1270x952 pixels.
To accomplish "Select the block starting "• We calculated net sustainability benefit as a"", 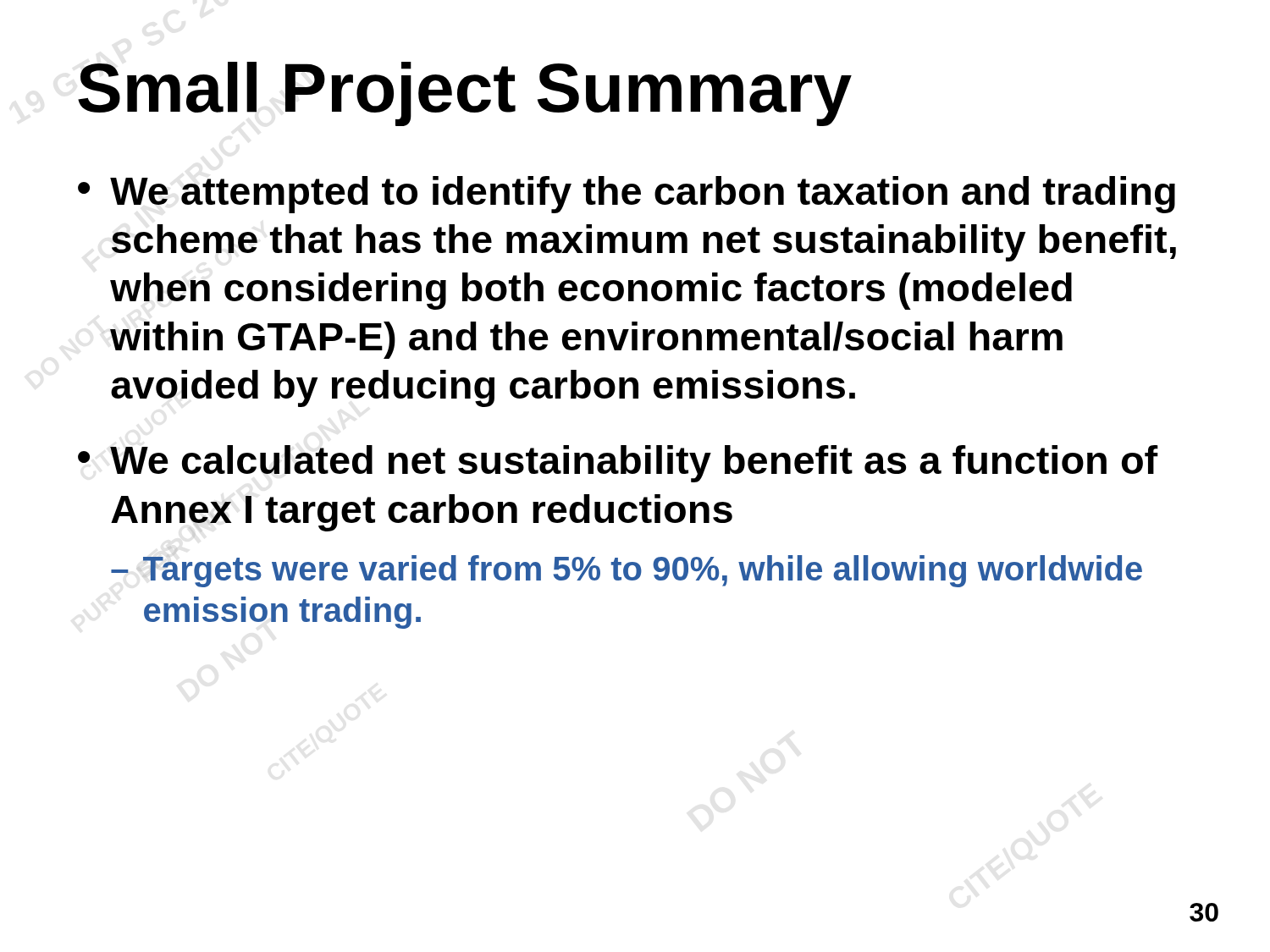I will pyautogui.click(x=635, y=533).
